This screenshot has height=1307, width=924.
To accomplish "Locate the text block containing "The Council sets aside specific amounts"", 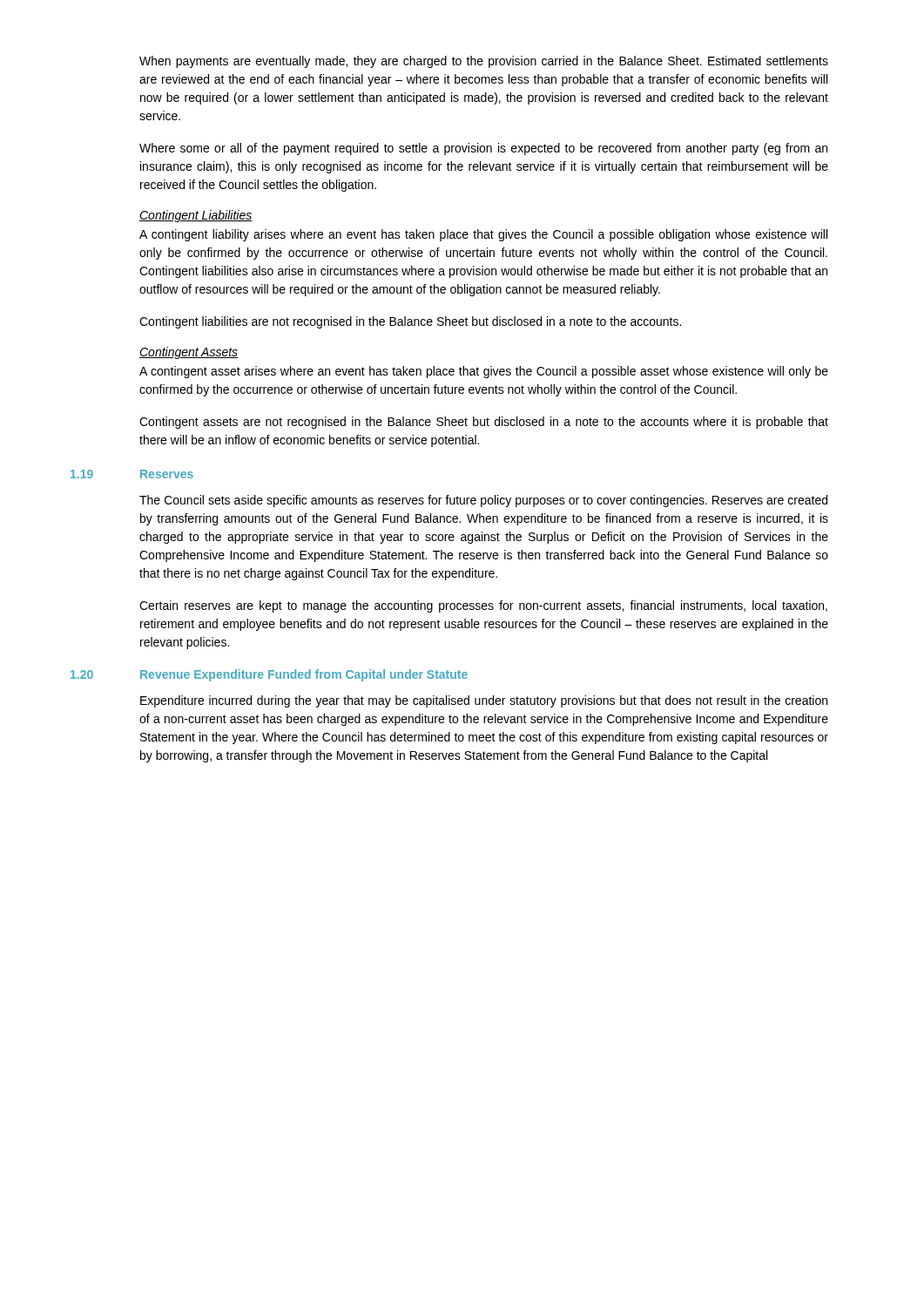I will [x=484, y=537].
